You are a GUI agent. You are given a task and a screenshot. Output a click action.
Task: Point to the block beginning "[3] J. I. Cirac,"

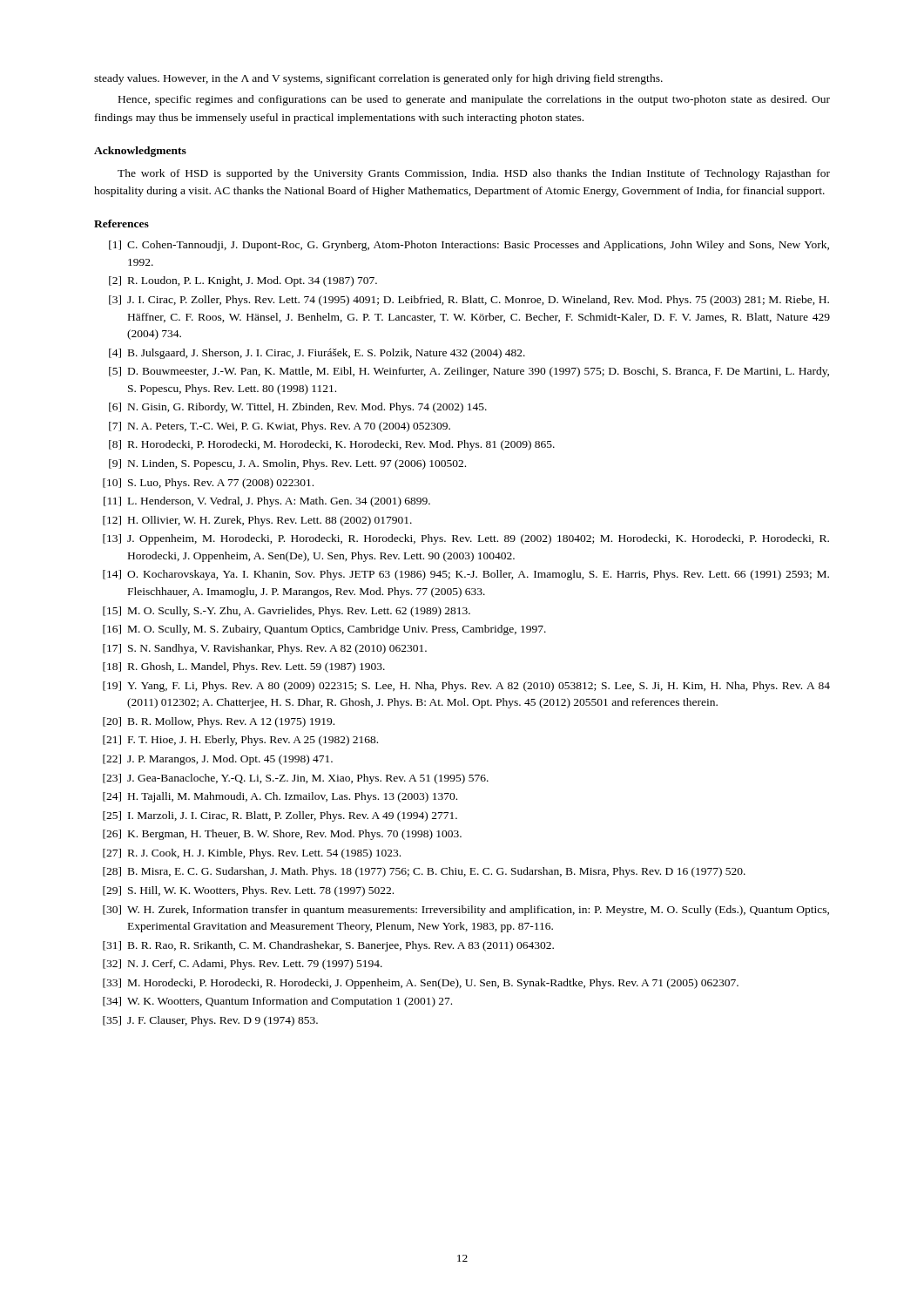point(462,317)
